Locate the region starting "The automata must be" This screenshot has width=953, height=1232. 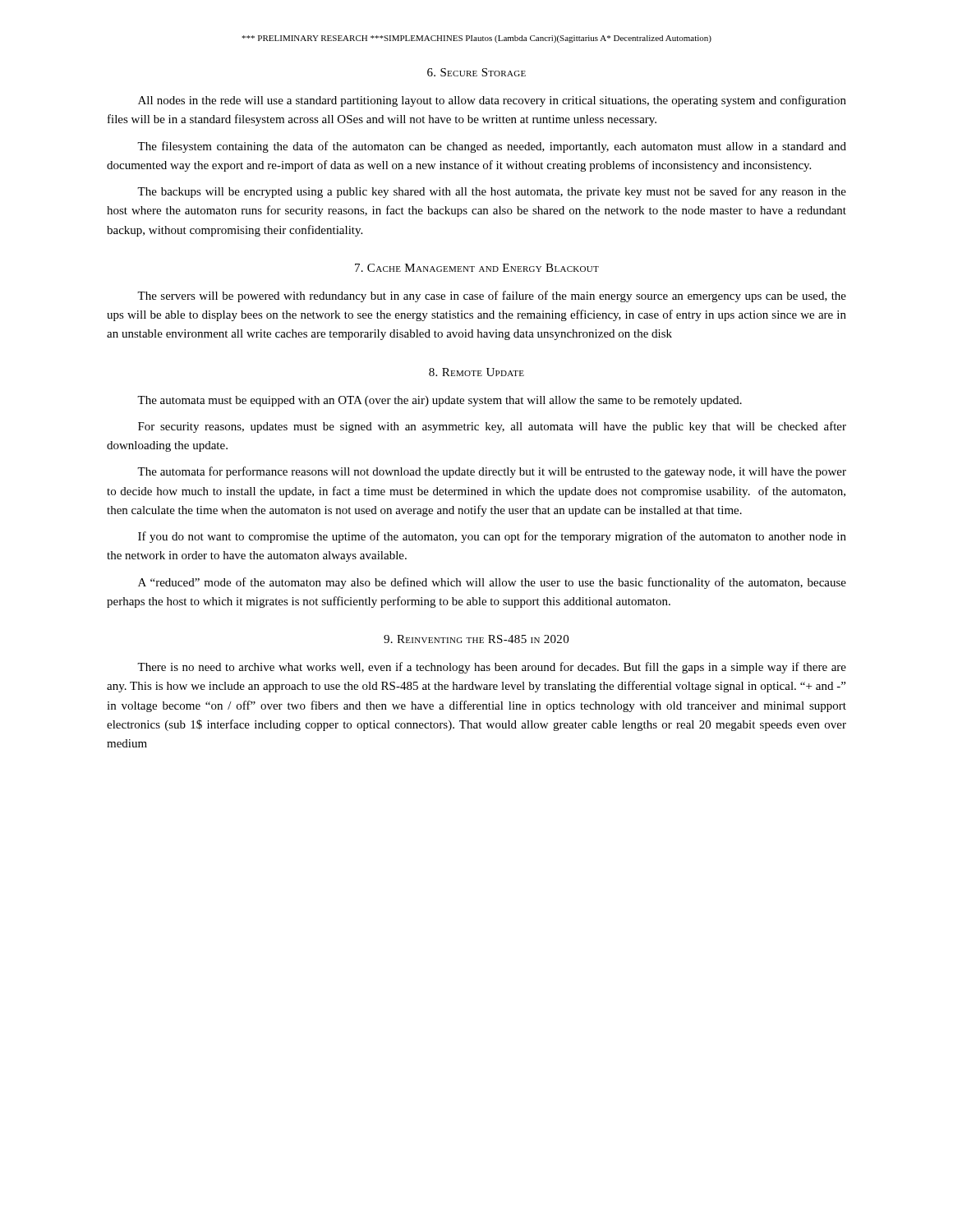[440, 400]
